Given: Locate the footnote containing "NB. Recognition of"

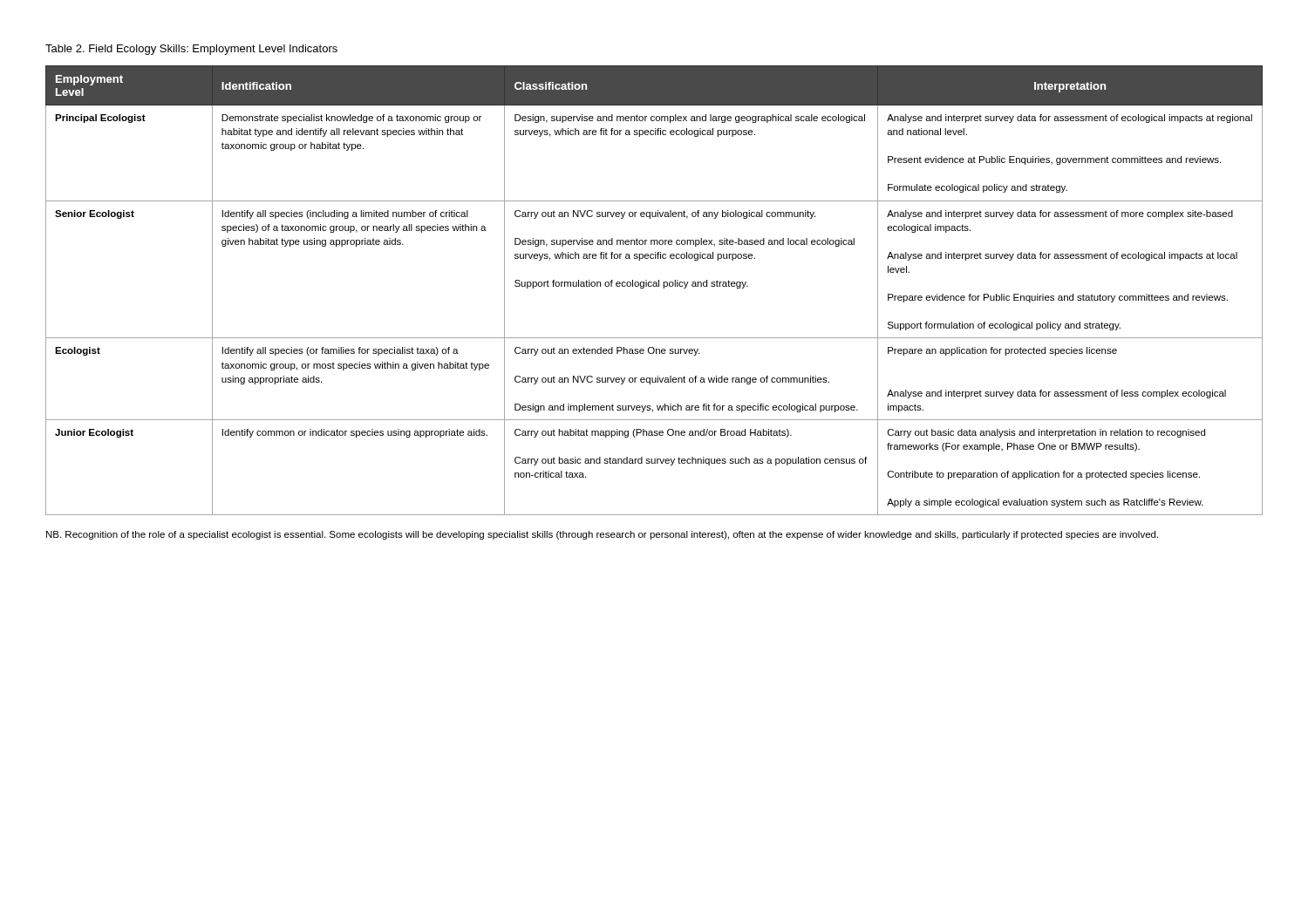Looking at the screenshot, I should (602, 535).
